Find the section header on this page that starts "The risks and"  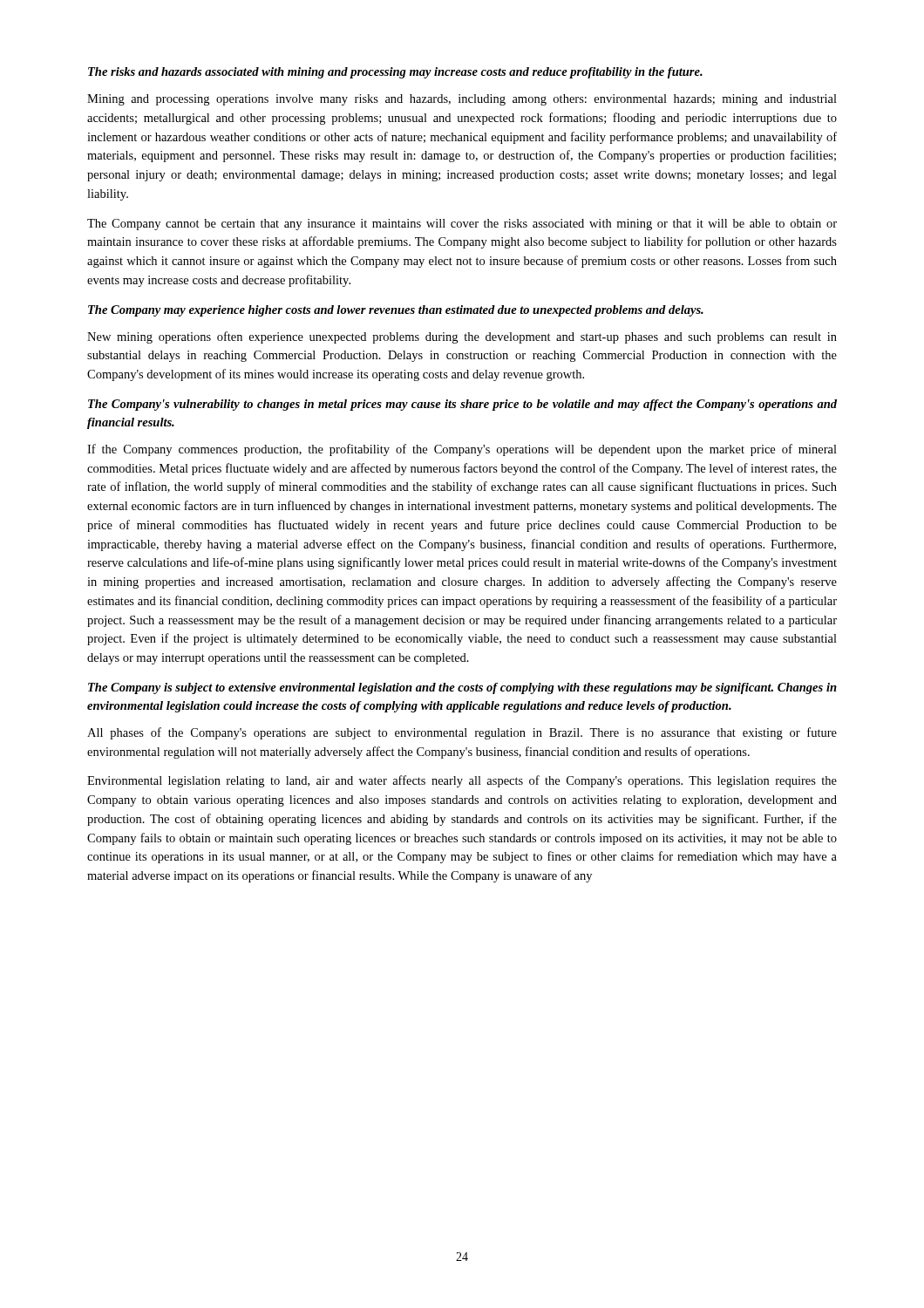pyautogui.click(x=395, y=71)
